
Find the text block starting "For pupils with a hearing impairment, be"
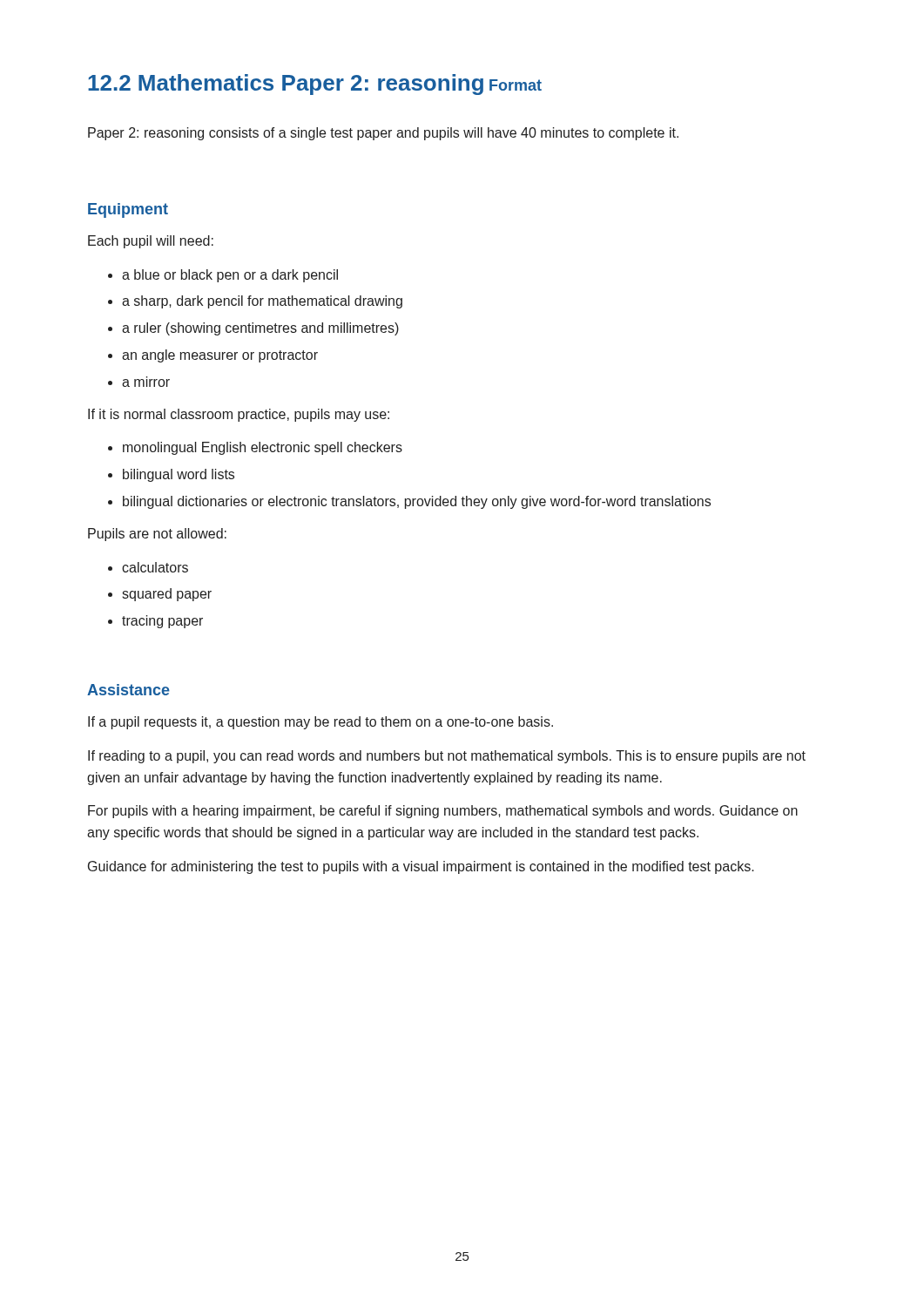[453, 823]
